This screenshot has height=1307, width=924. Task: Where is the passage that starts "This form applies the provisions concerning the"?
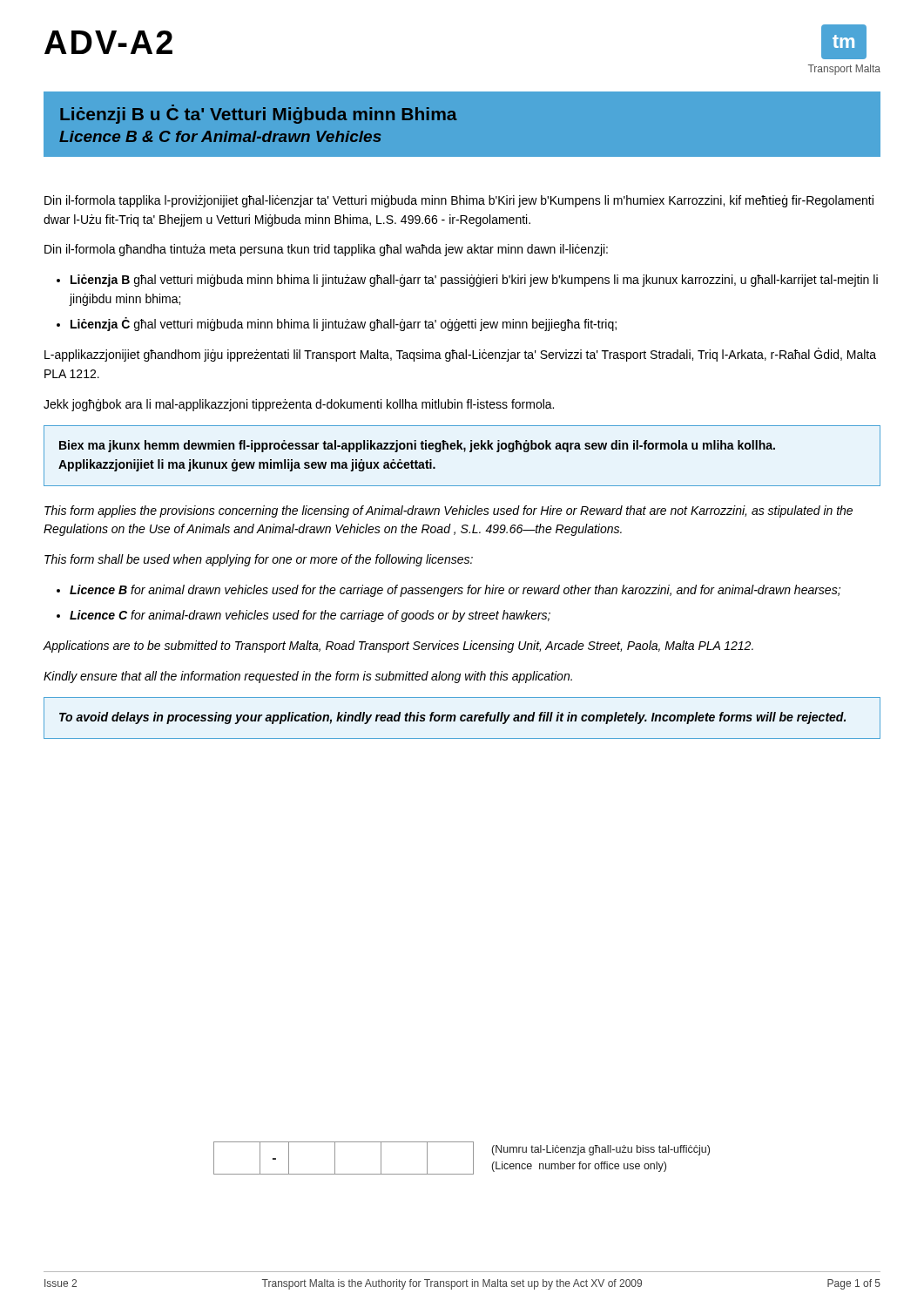[x=462, y=520]
